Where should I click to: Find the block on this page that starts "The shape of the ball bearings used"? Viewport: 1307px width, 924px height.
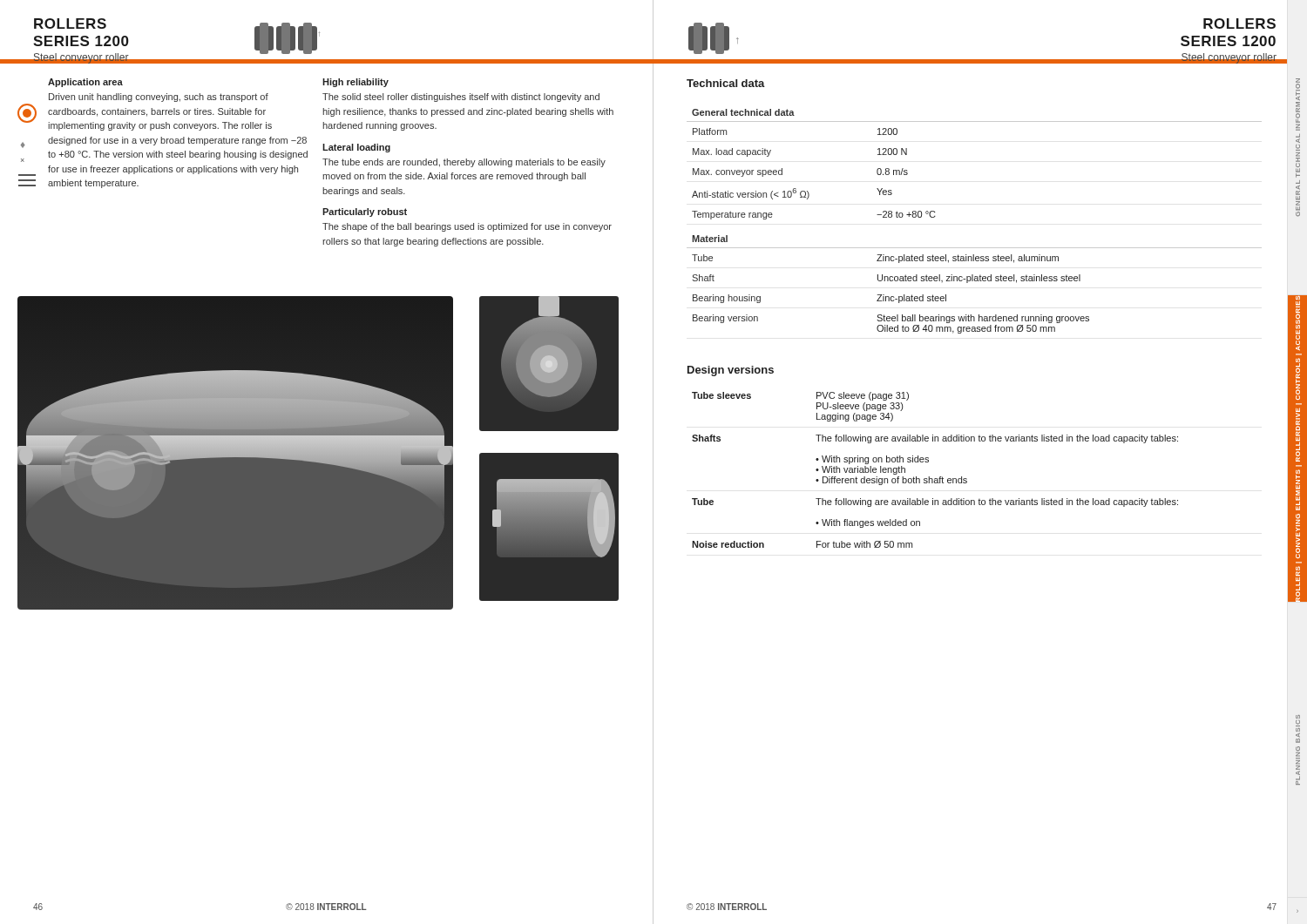pos(467,234)
